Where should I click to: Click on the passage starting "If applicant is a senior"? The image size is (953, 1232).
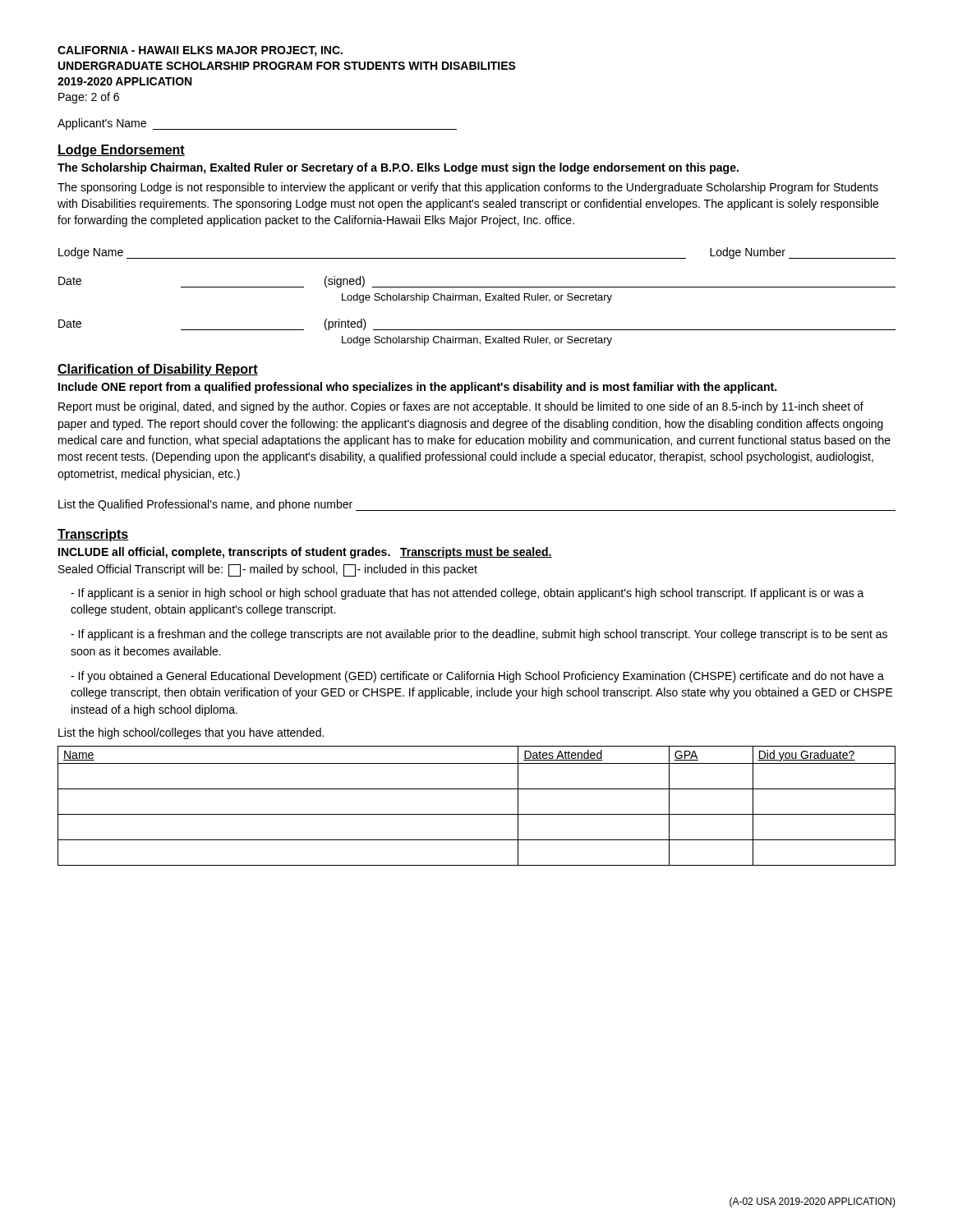click(x=483, y=601)
